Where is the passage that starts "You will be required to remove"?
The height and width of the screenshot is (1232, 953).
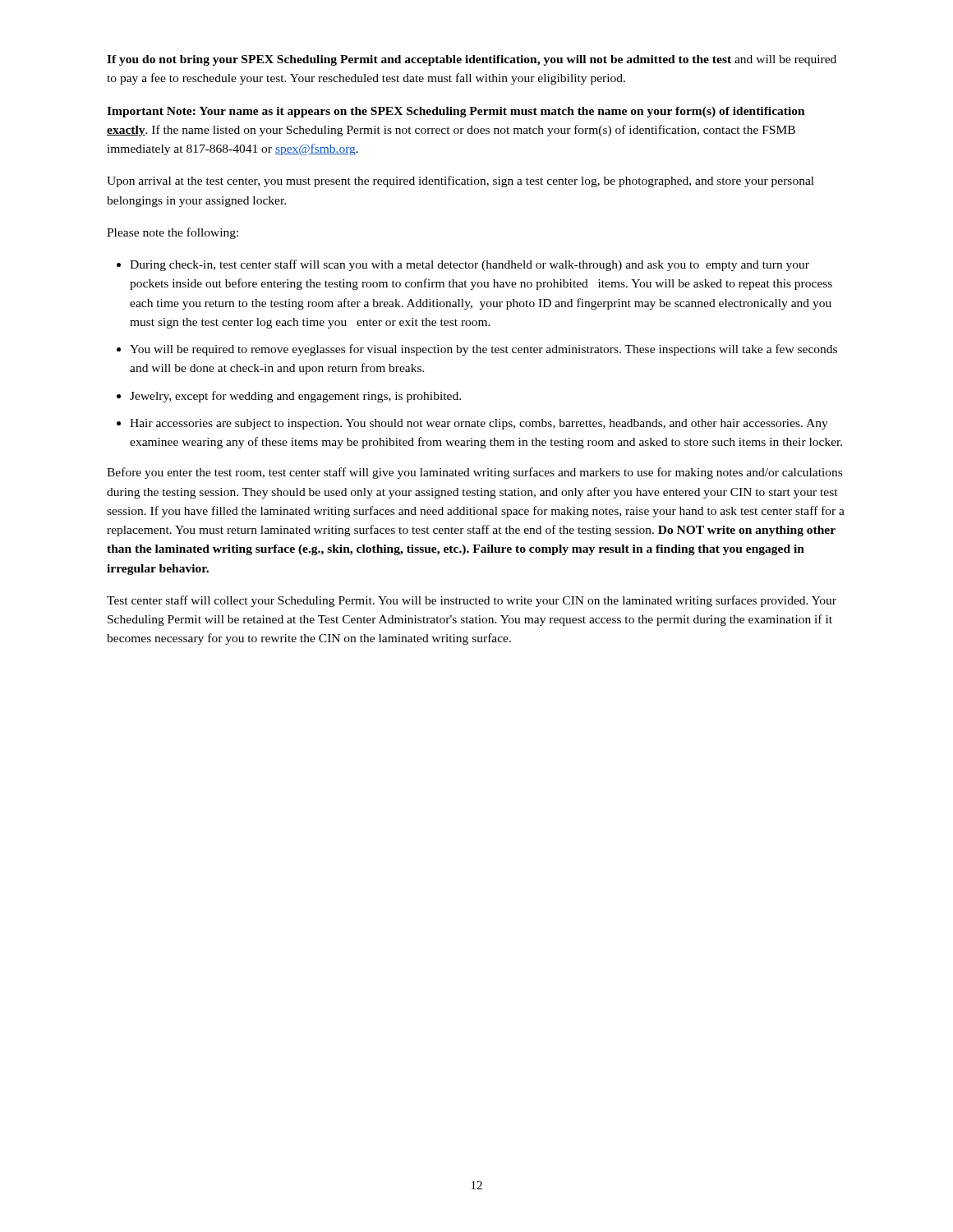(484, 358)
